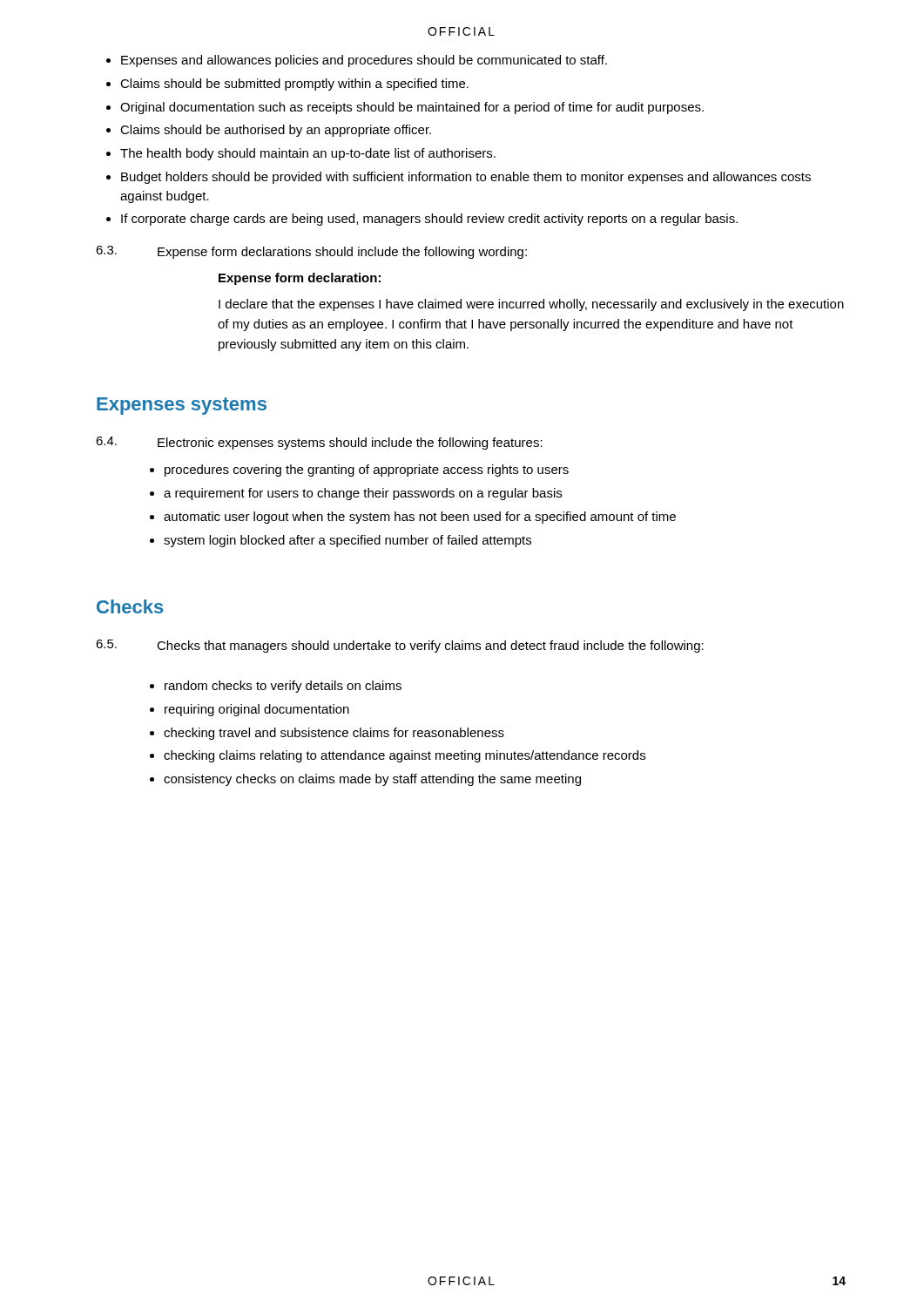Locate the passage starting "a requirement for users to change their passwords"
This screenshot has width=924, height=1307.
[x=505, y=493]
